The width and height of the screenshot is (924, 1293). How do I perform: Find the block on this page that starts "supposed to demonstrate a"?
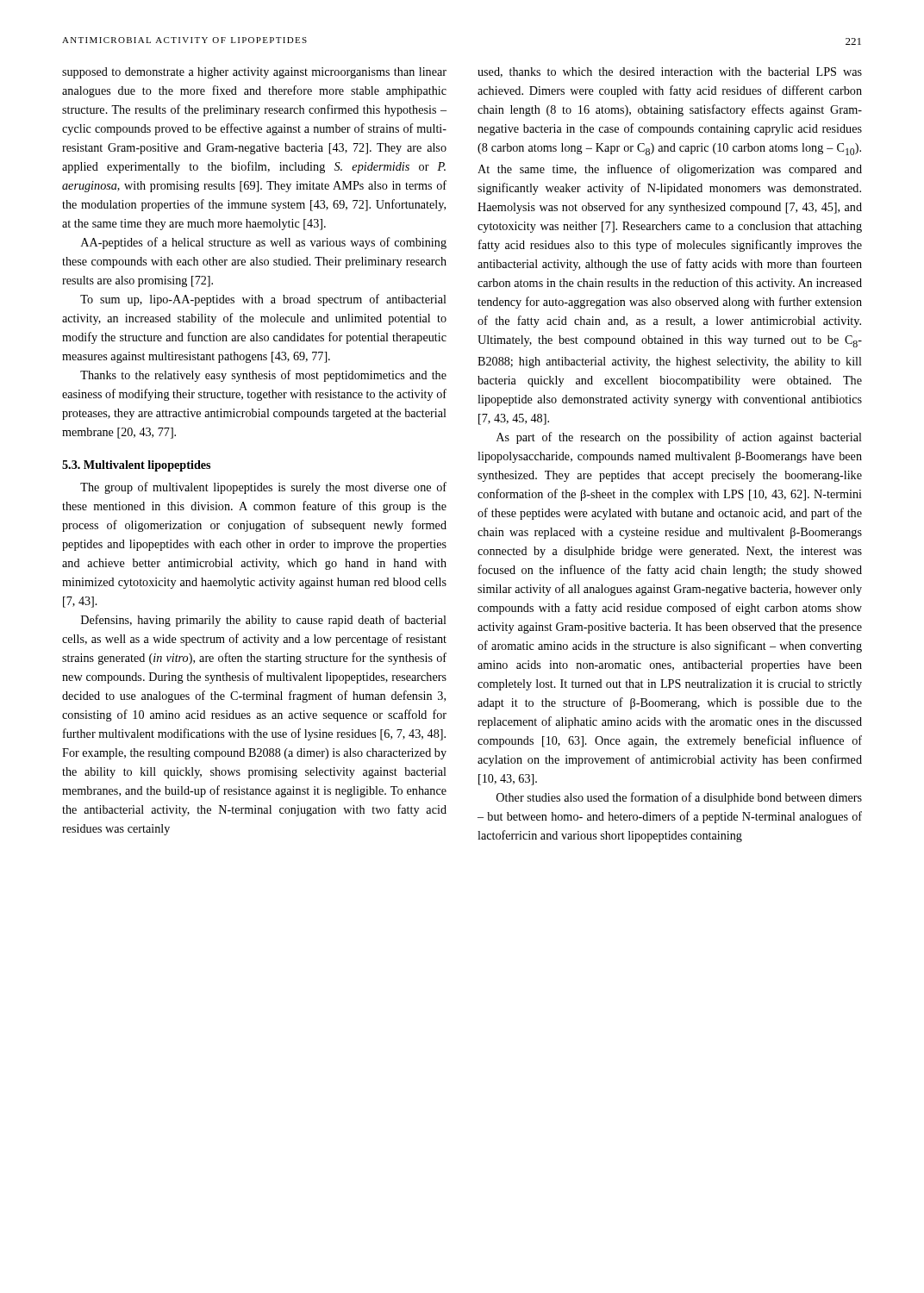click(x=254, y=147)
